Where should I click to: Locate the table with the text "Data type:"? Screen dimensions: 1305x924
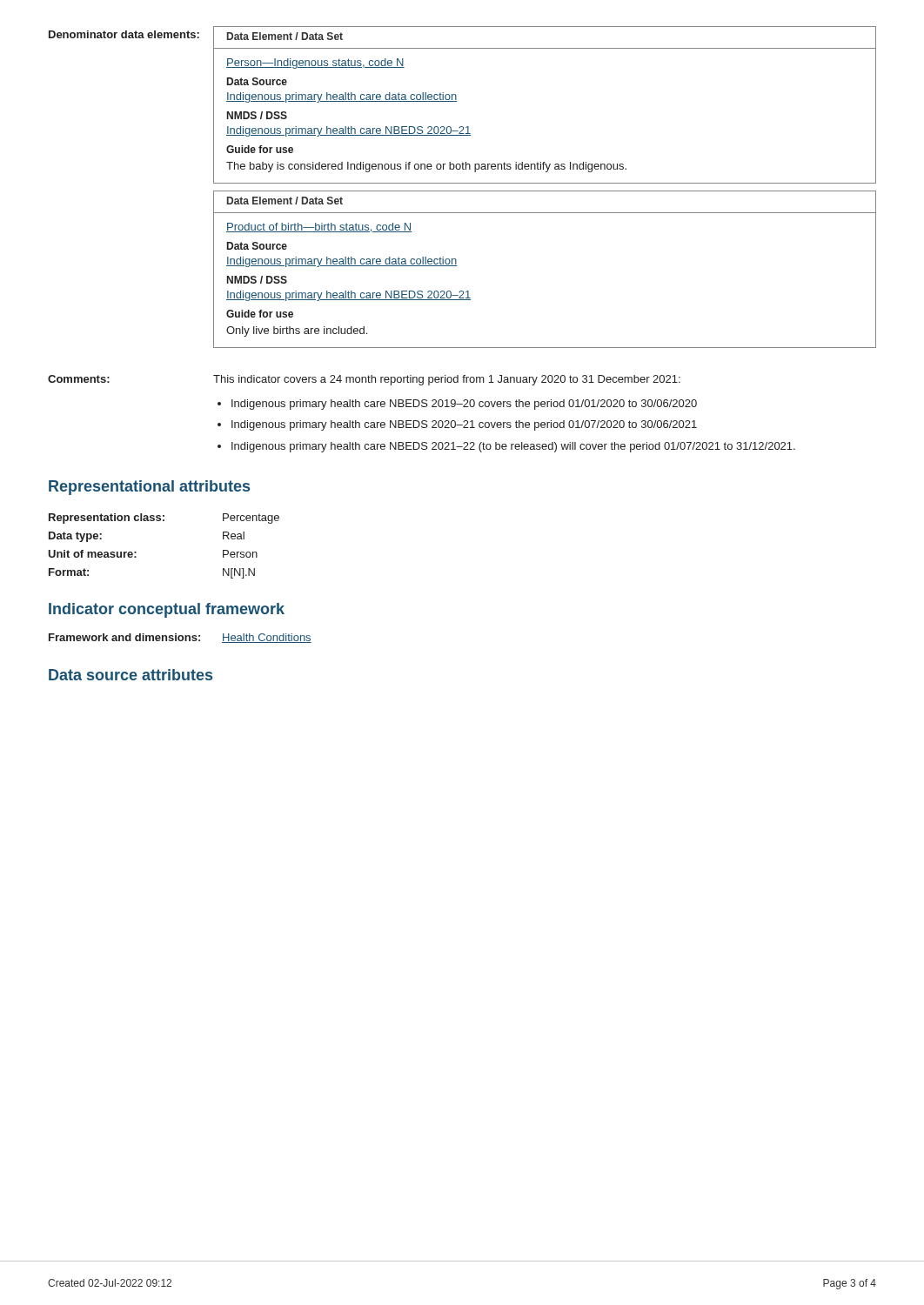[462, 545]
